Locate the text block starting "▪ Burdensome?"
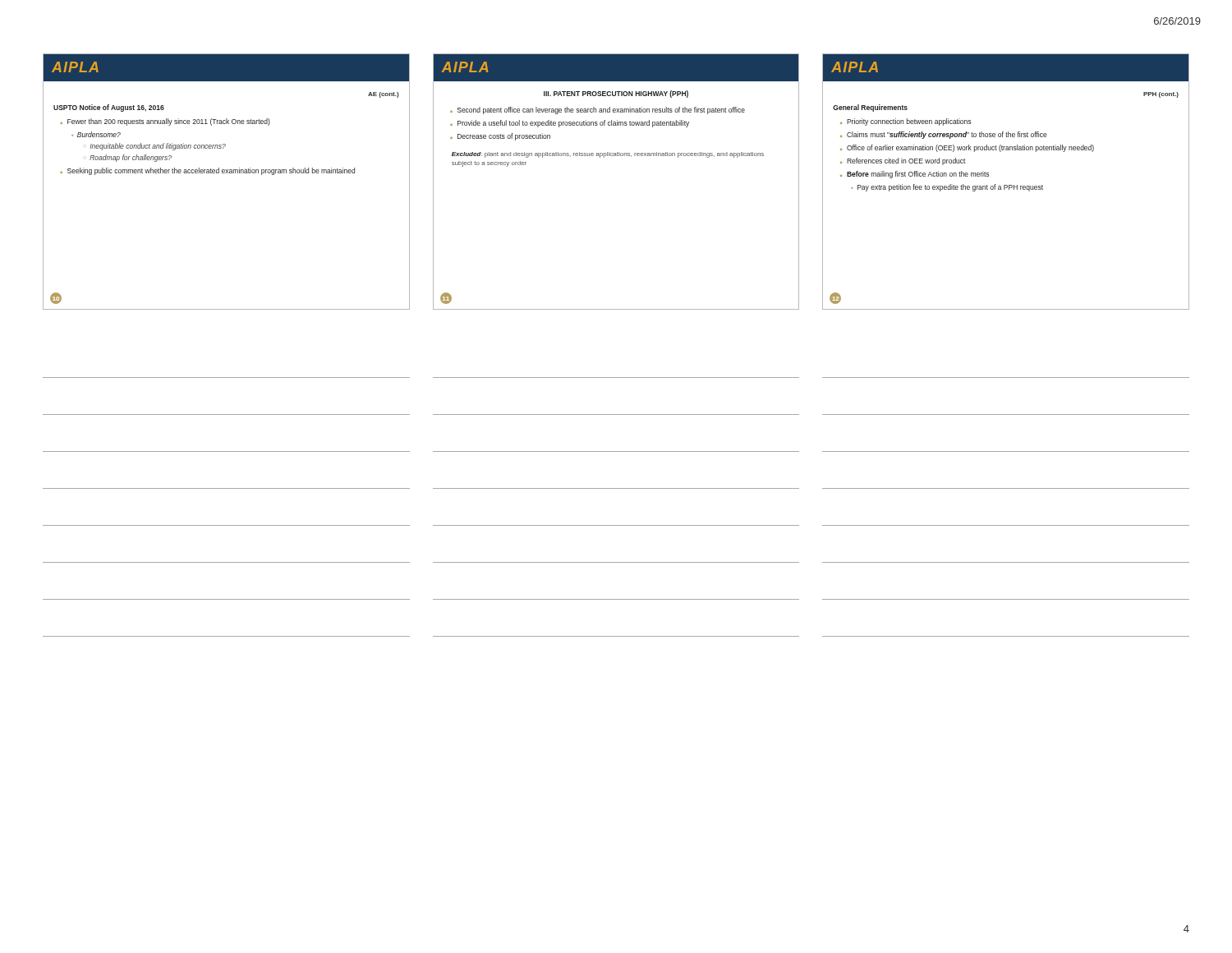The image size is (1232, 953). tap(96, 136)
